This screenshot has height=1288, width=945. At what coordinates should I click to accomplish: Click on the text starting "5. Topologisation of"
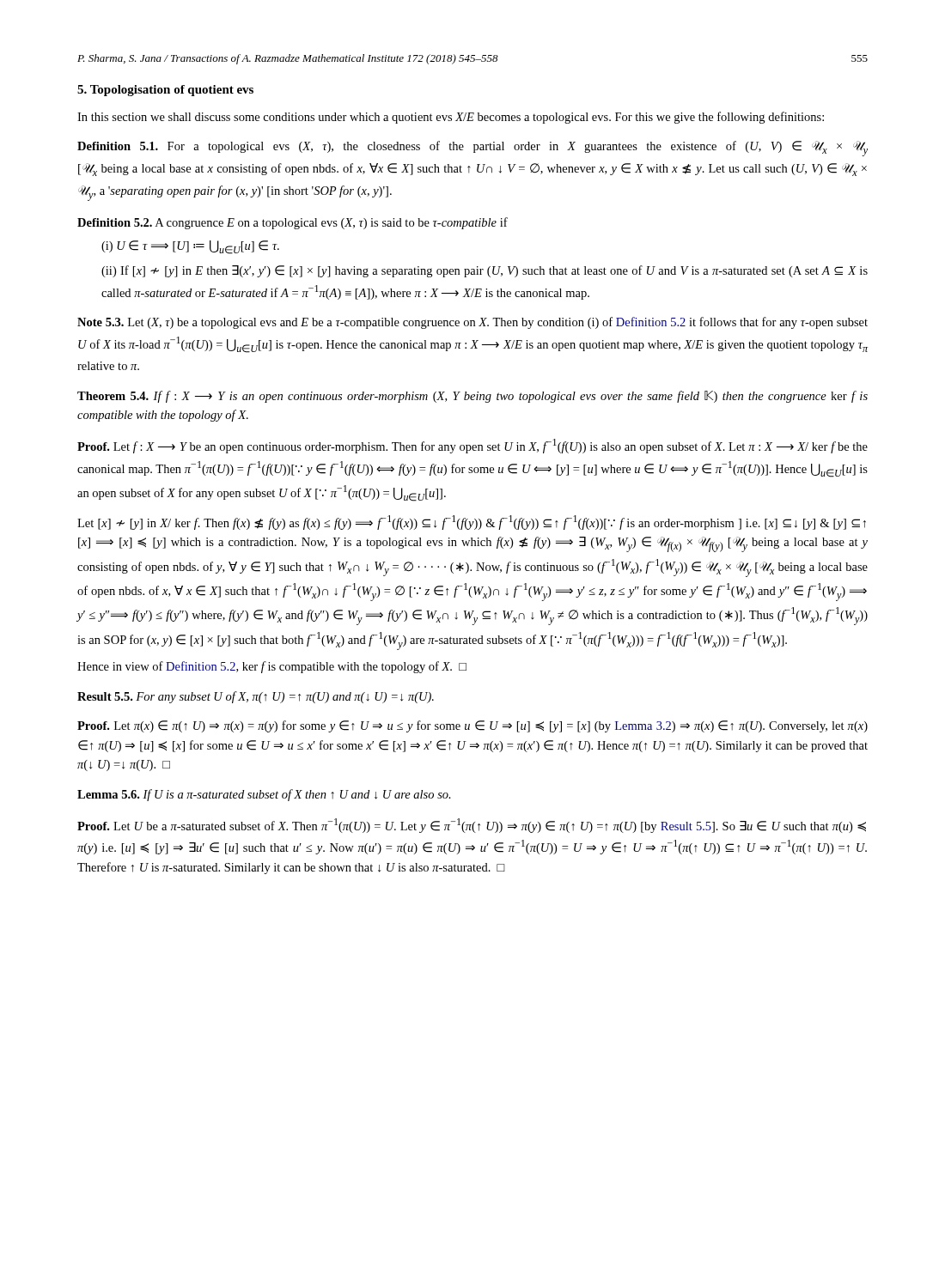(166, 89)
